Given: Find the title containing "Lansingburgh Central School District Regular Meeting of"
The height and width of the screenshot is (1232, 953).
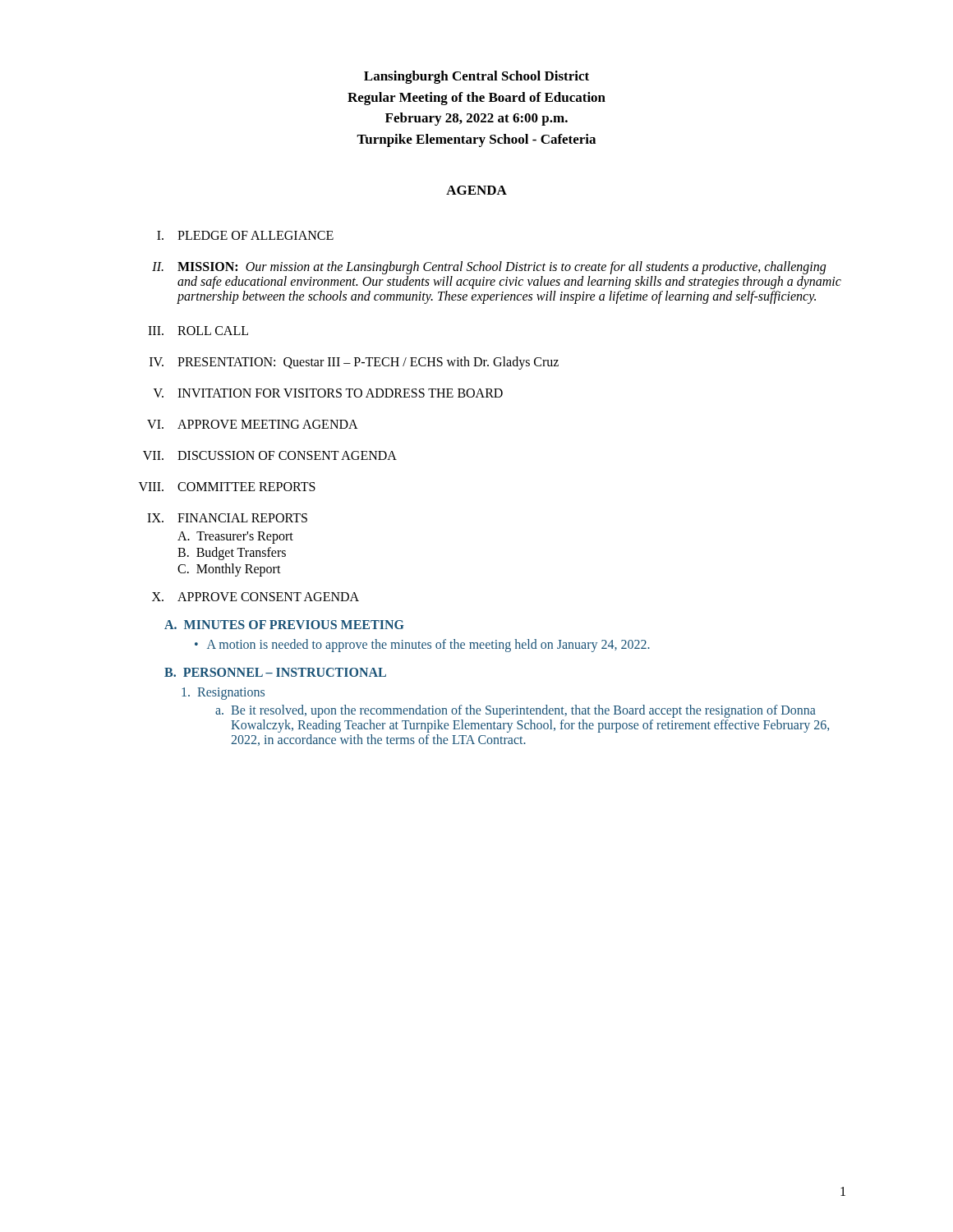Looking at the screenshot, I should [476, 108].
